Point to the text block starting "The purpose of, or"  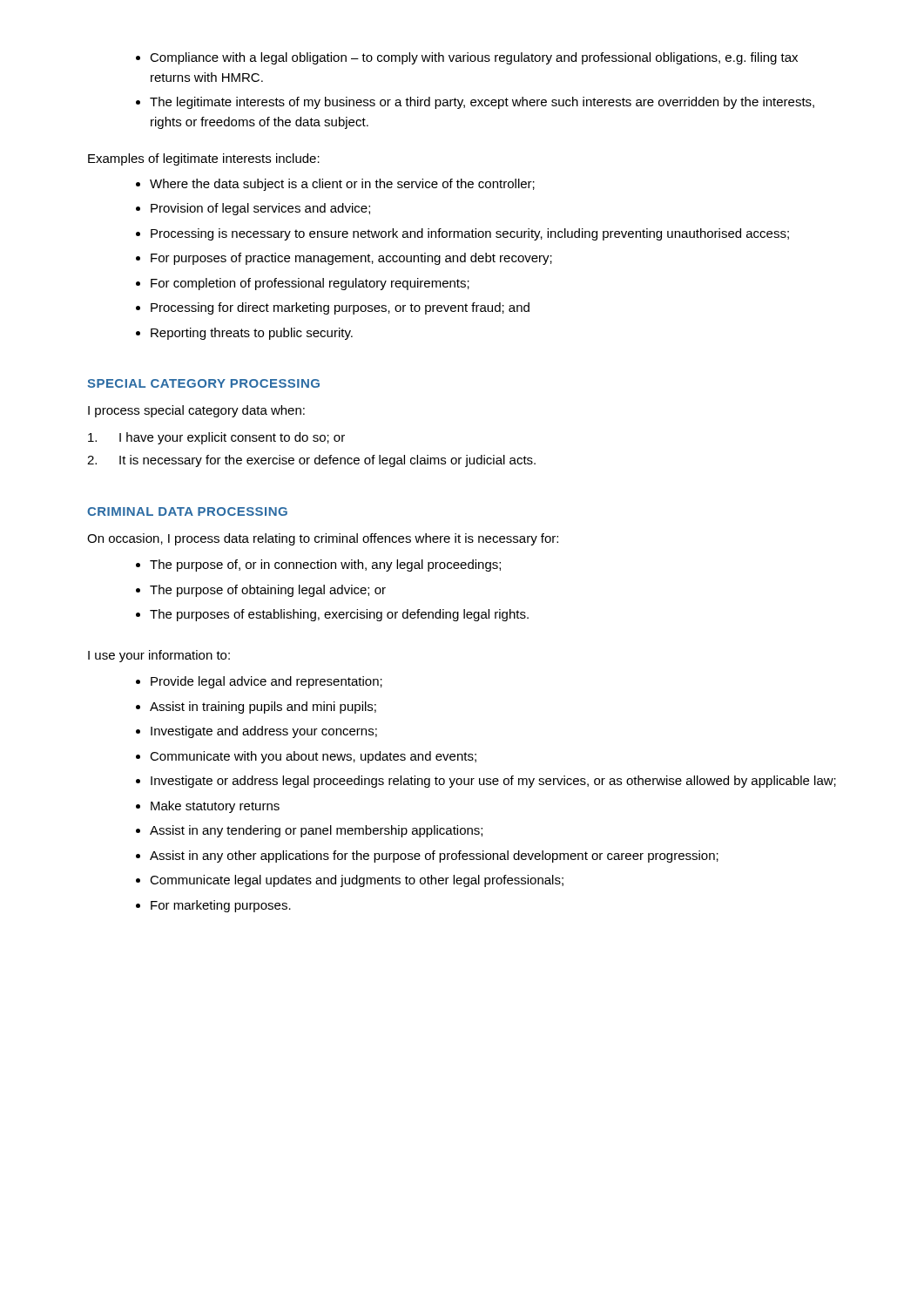tap(318, 565)
